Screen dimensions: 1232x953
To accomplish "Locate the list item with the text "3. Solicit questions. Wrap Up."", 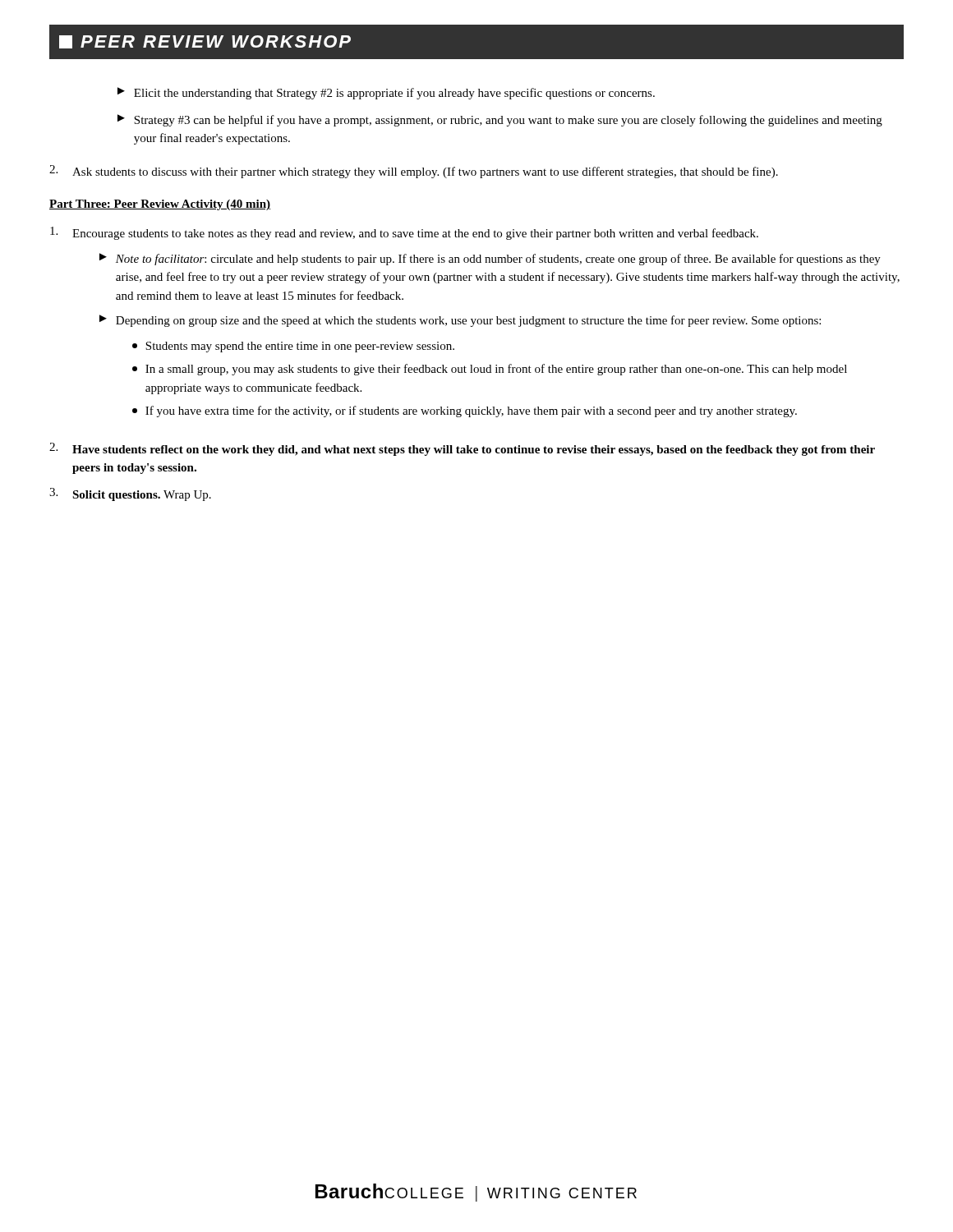I will point(130,494).
